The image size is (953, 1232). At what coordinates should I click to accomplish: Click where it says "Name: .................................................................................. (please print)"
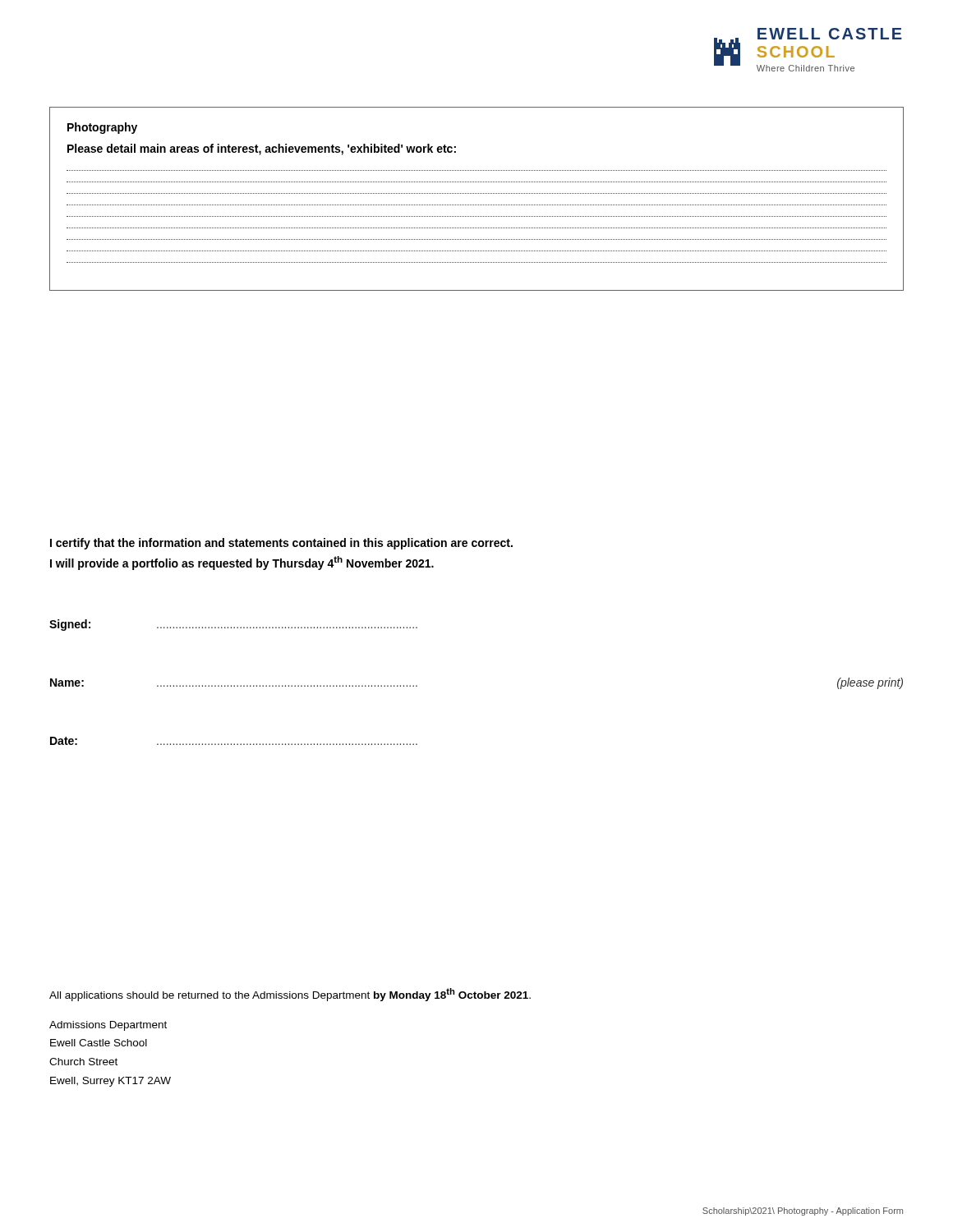point(69,683)
